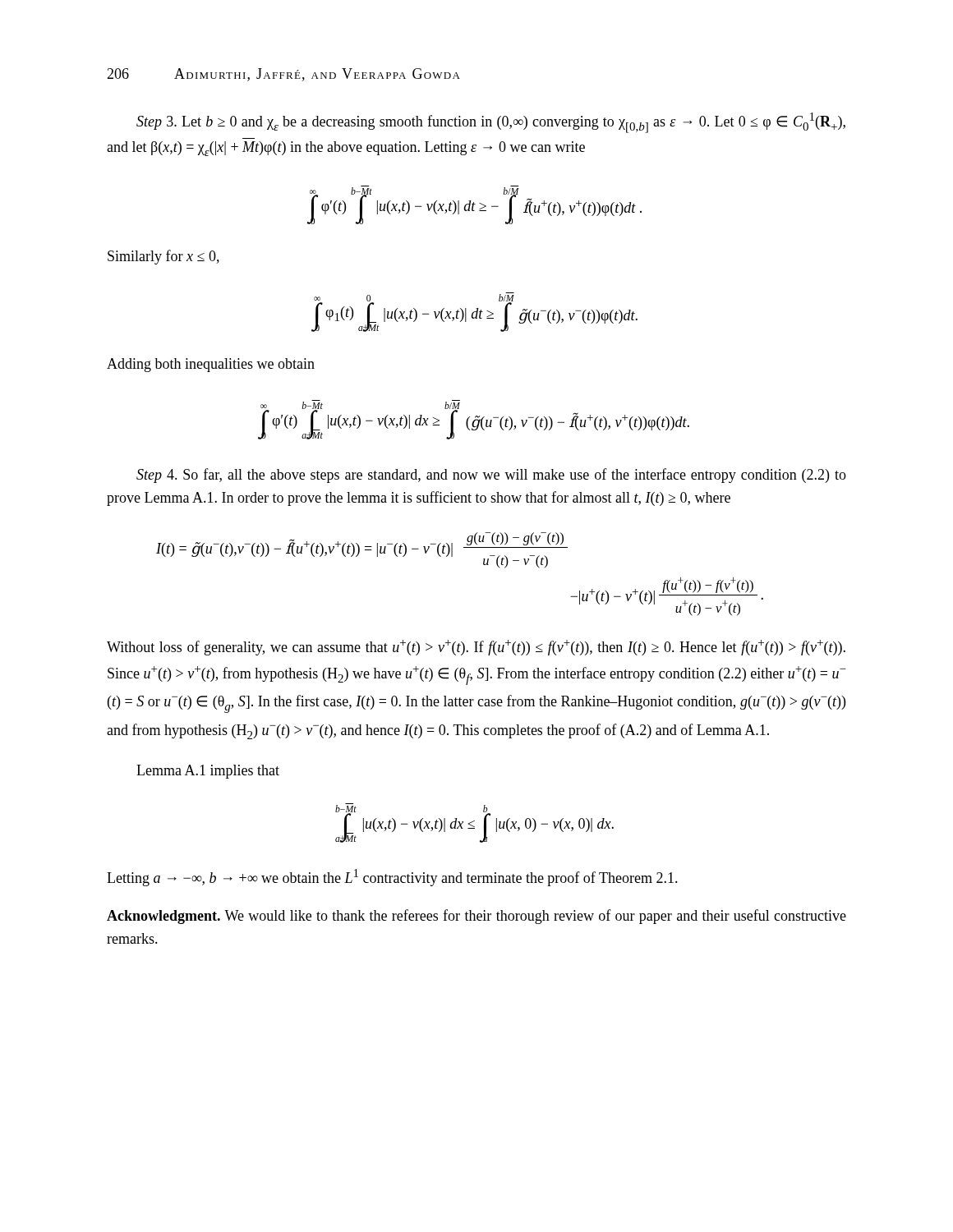The image size is (953, 1232).
Task: Point to the text block starting "Lemma A.1 implies that"
Action: pos(208,771)
